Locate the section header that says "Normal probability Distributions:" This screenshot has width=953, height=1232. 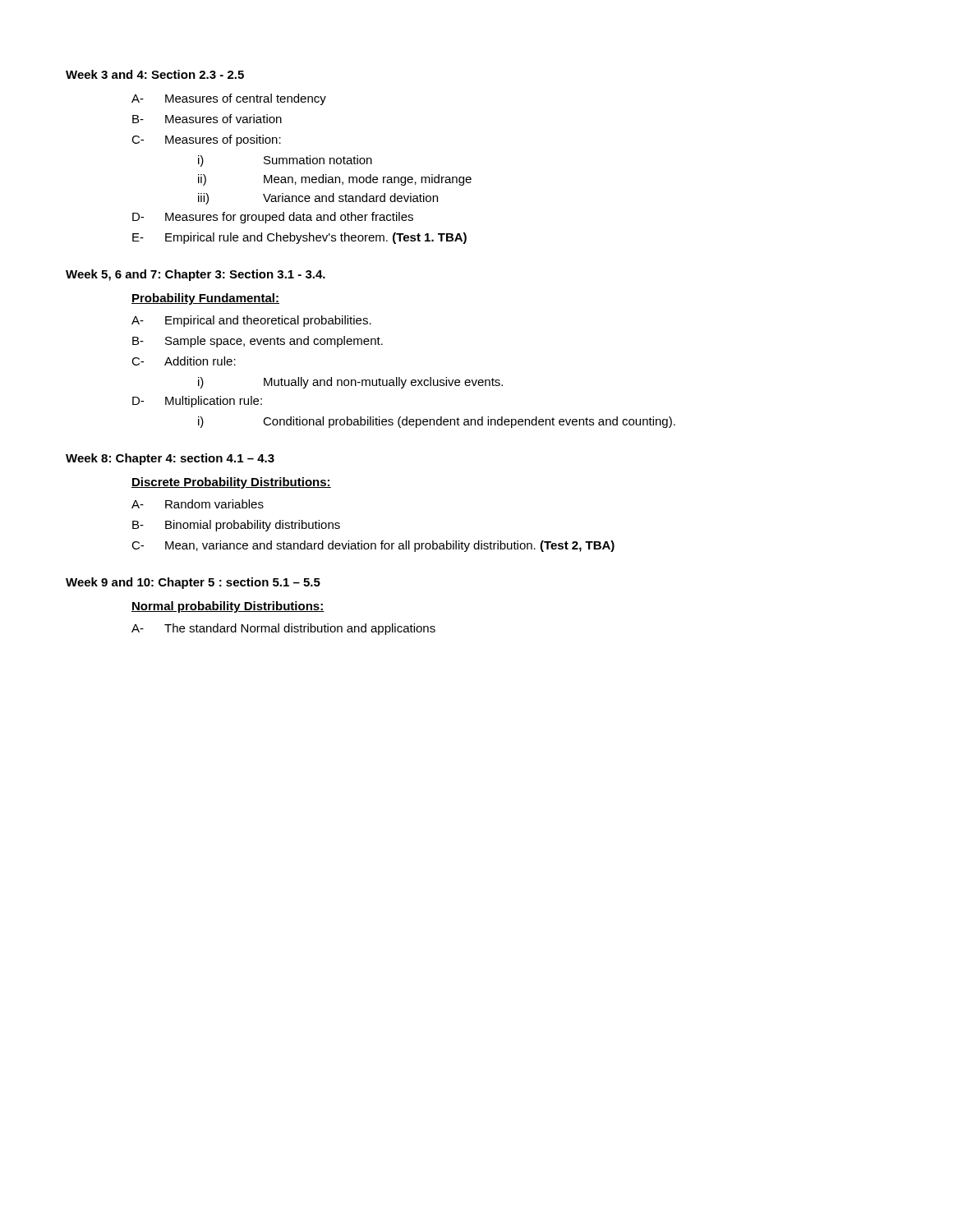pyautogui.click(x=228, y=606)
